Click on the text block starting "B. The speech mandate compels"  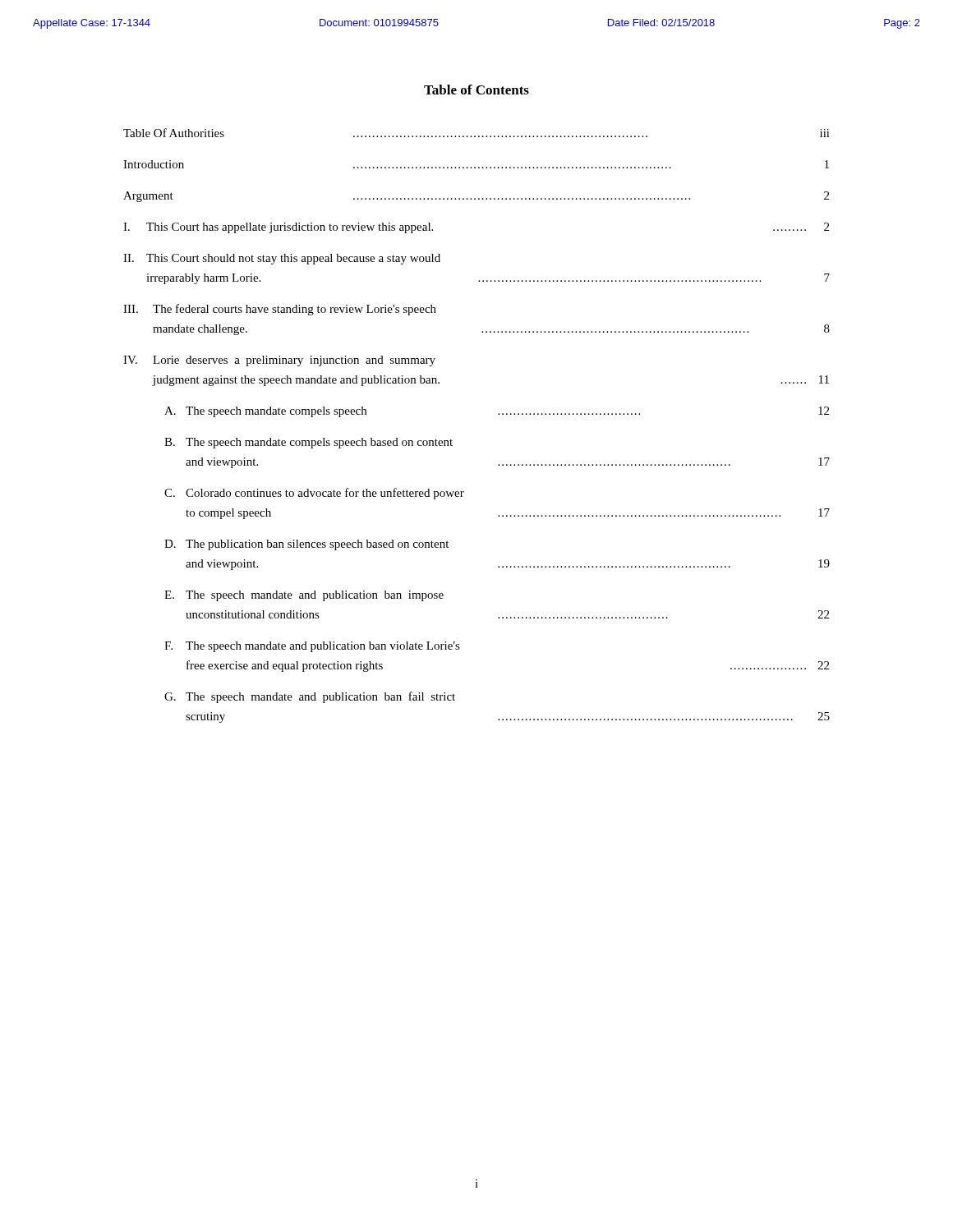click(308, 443)
